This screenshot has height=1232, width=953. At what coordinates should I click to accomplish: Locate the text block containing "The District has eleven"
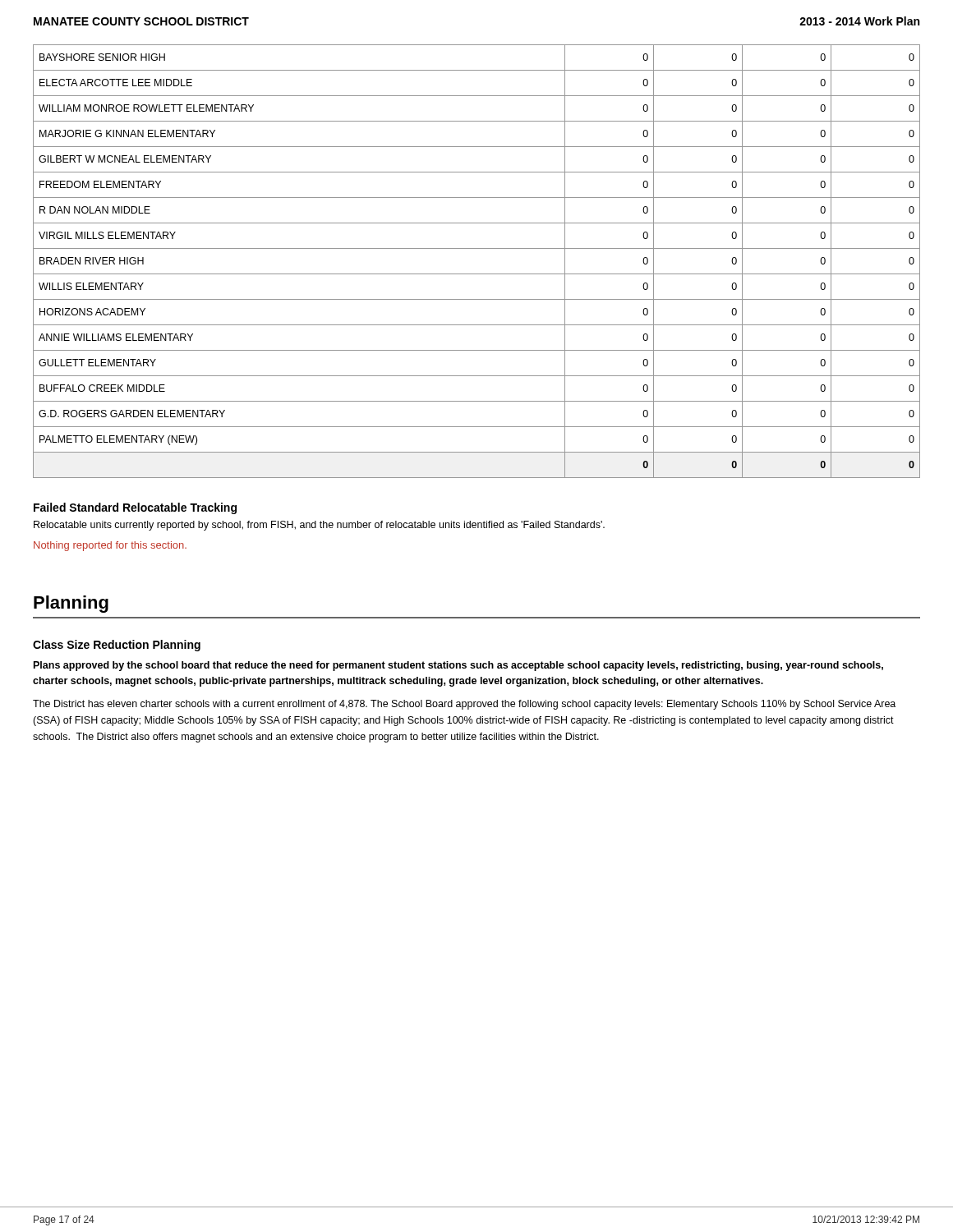click(x=464, y=720)
